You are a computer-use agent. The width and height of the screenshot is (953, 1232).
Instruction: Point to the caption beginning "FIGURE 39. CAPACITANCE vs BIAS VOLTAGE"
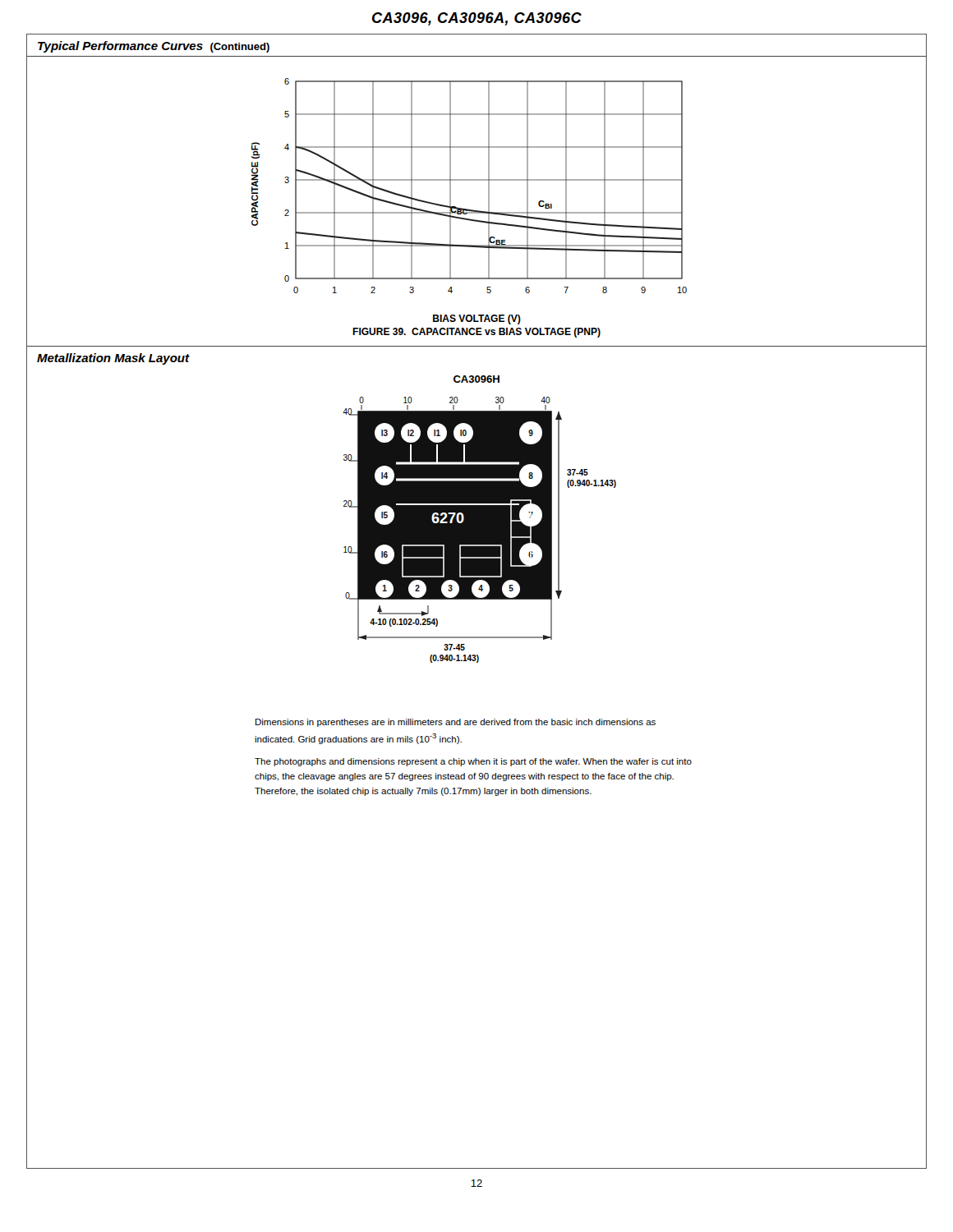pos(476,332)
